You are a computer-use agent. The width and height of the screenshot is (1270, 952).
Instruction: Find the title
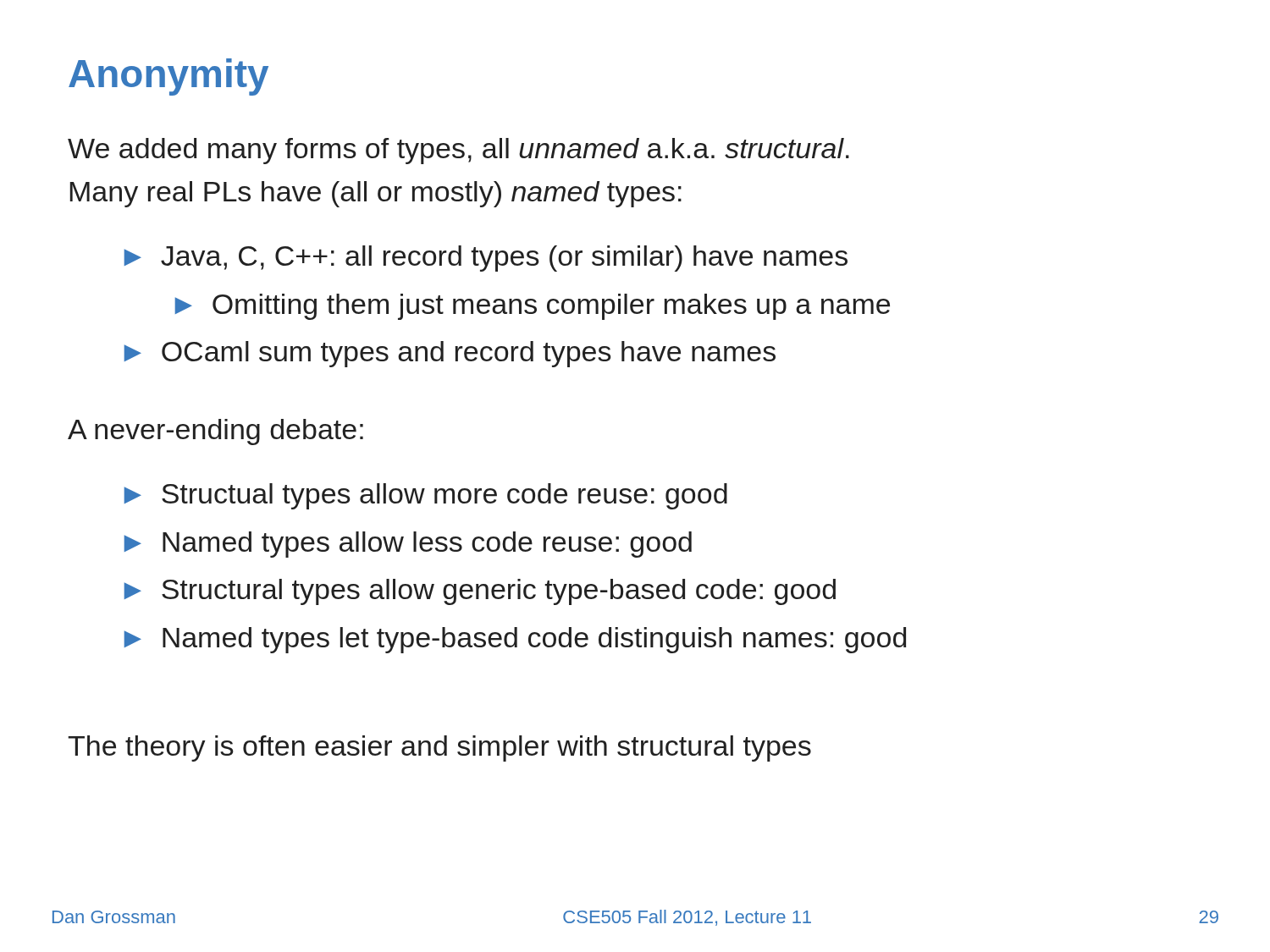pyautogui.click(x=168, y=74)
